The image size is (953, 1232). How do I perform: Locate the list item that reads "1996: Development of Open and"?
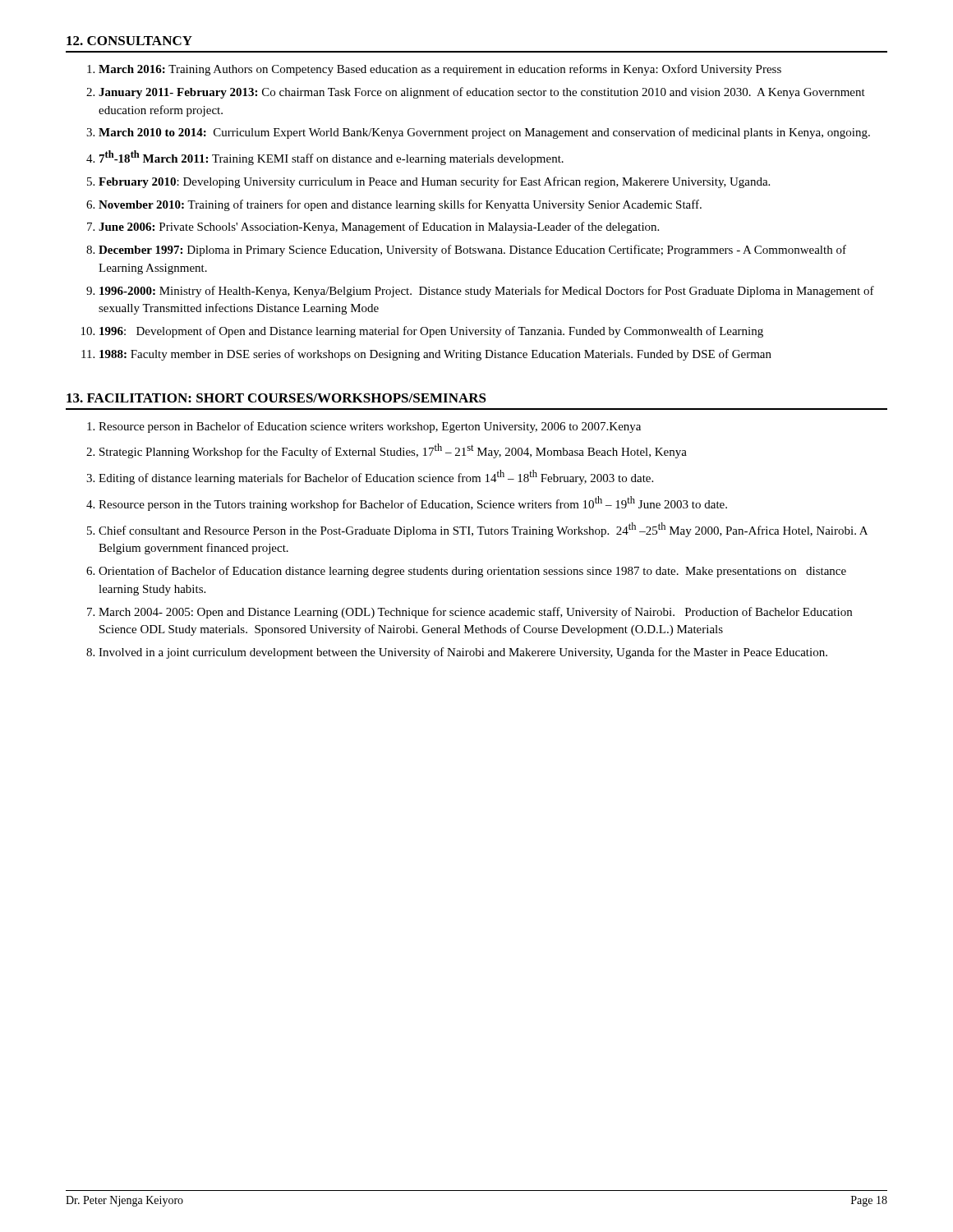[x=431, y=331]
